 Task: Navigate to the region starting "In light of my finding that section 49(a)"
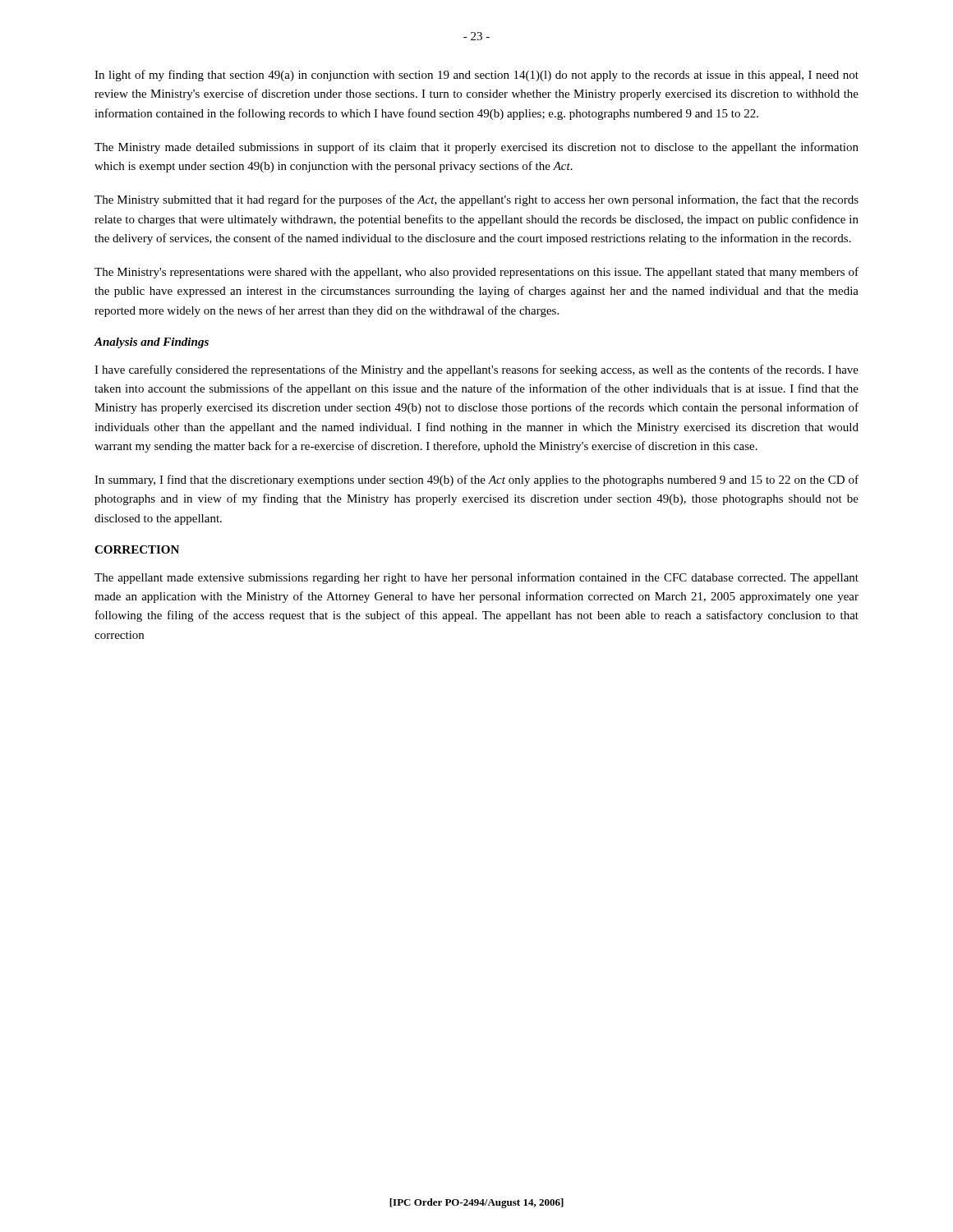[476, 94]
